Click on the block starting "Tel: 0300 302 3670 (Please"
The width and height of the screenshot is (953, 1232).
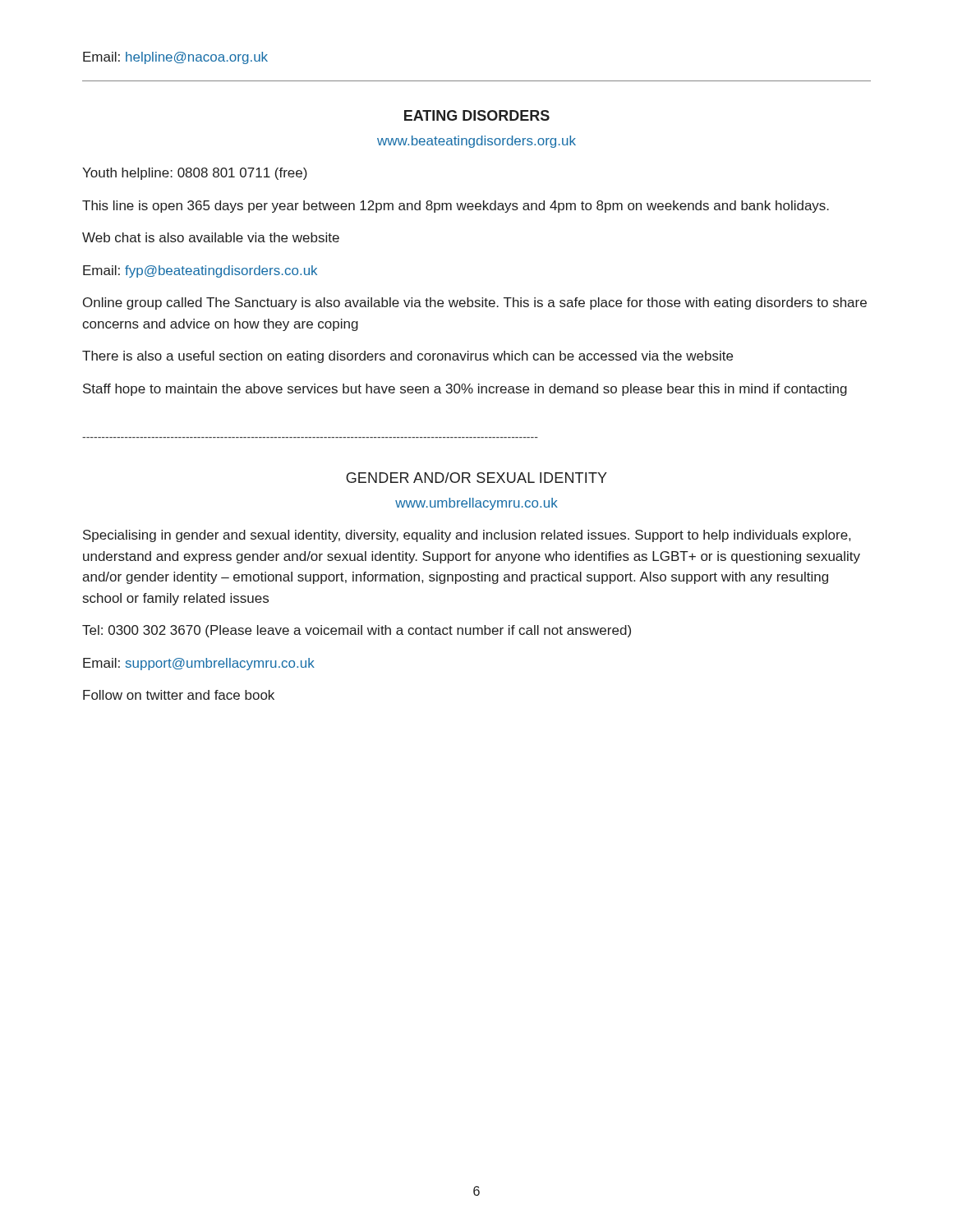[x=357, y=630]
